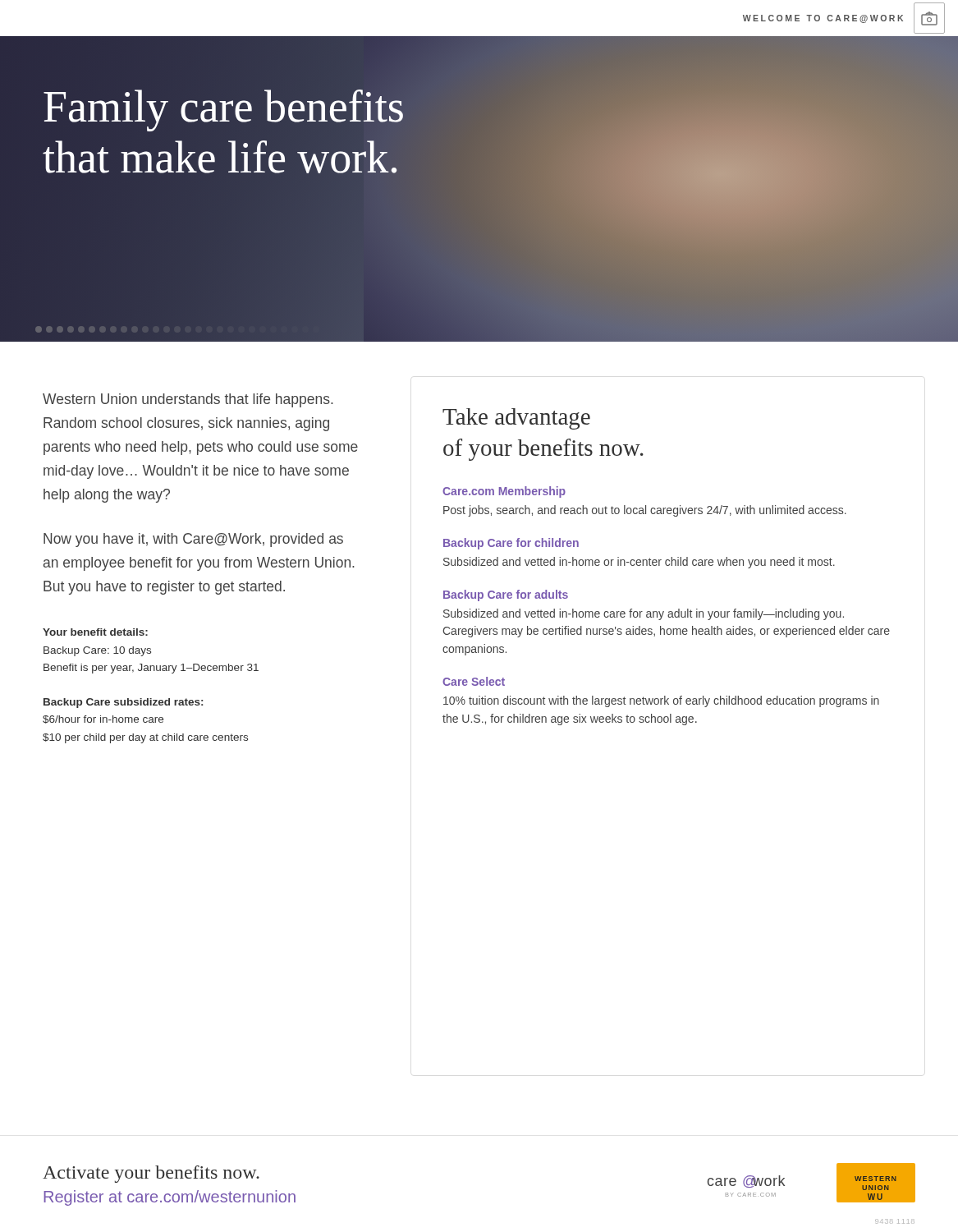Find the block on this page that starts "Care Select 10% tuition discount"
958x1232 pixels.
point(668,701)
